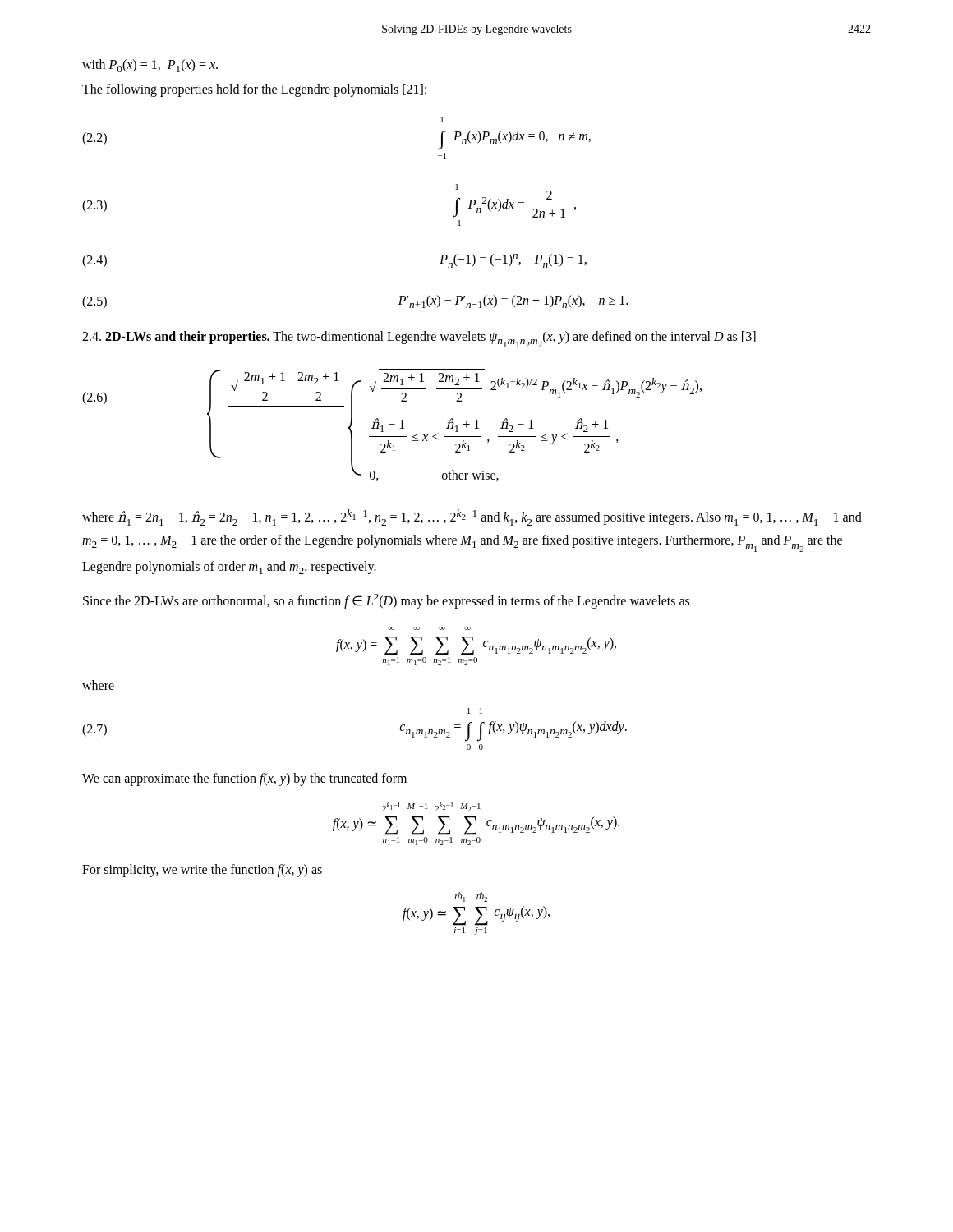Locate the passage starting "We can approximate the function f(x, y)"
953x1232 pixels.
245,779
